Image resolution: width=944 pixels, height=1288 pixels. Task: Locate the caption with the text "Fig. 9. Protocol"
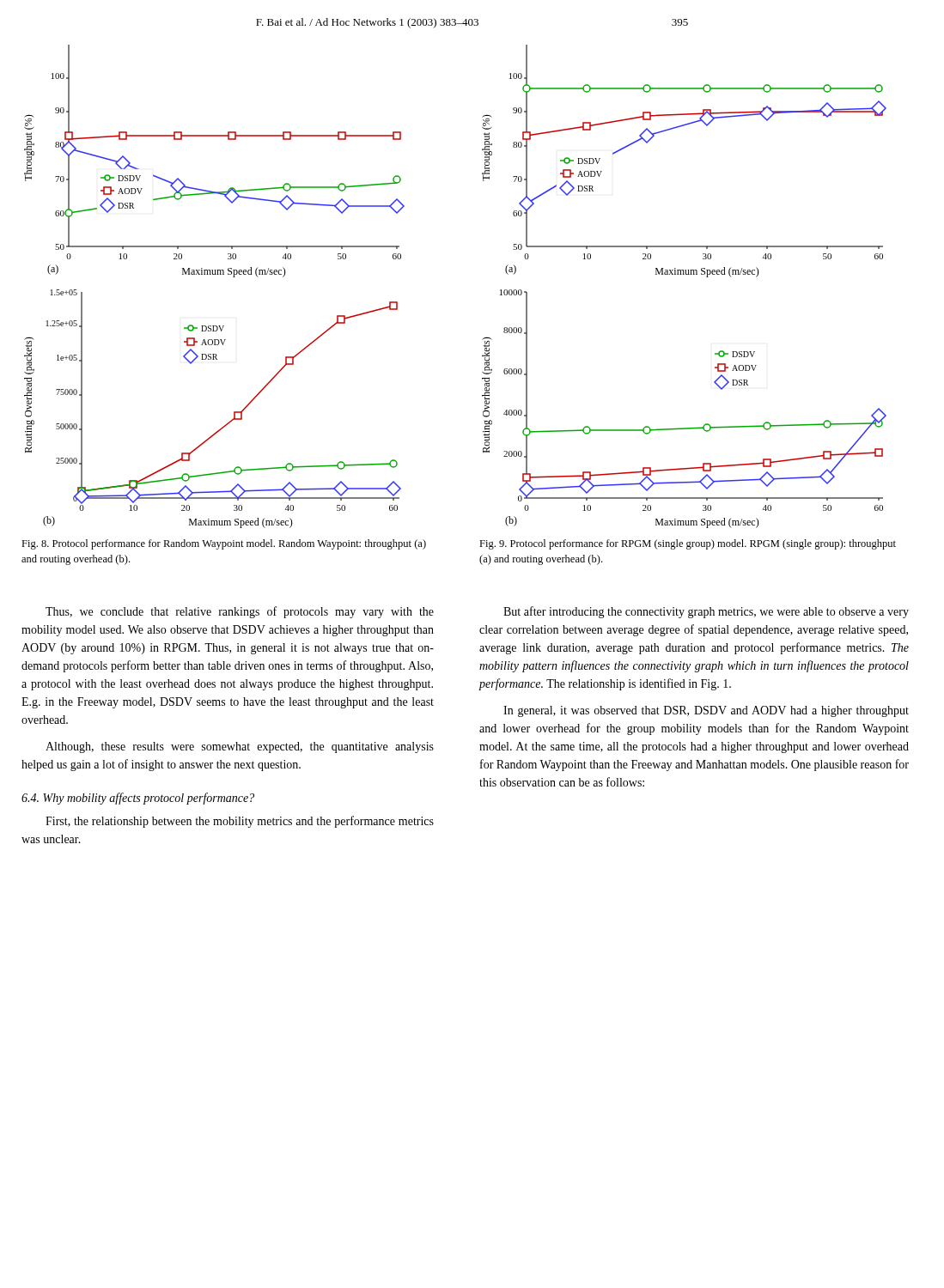(x=688, y=551)
